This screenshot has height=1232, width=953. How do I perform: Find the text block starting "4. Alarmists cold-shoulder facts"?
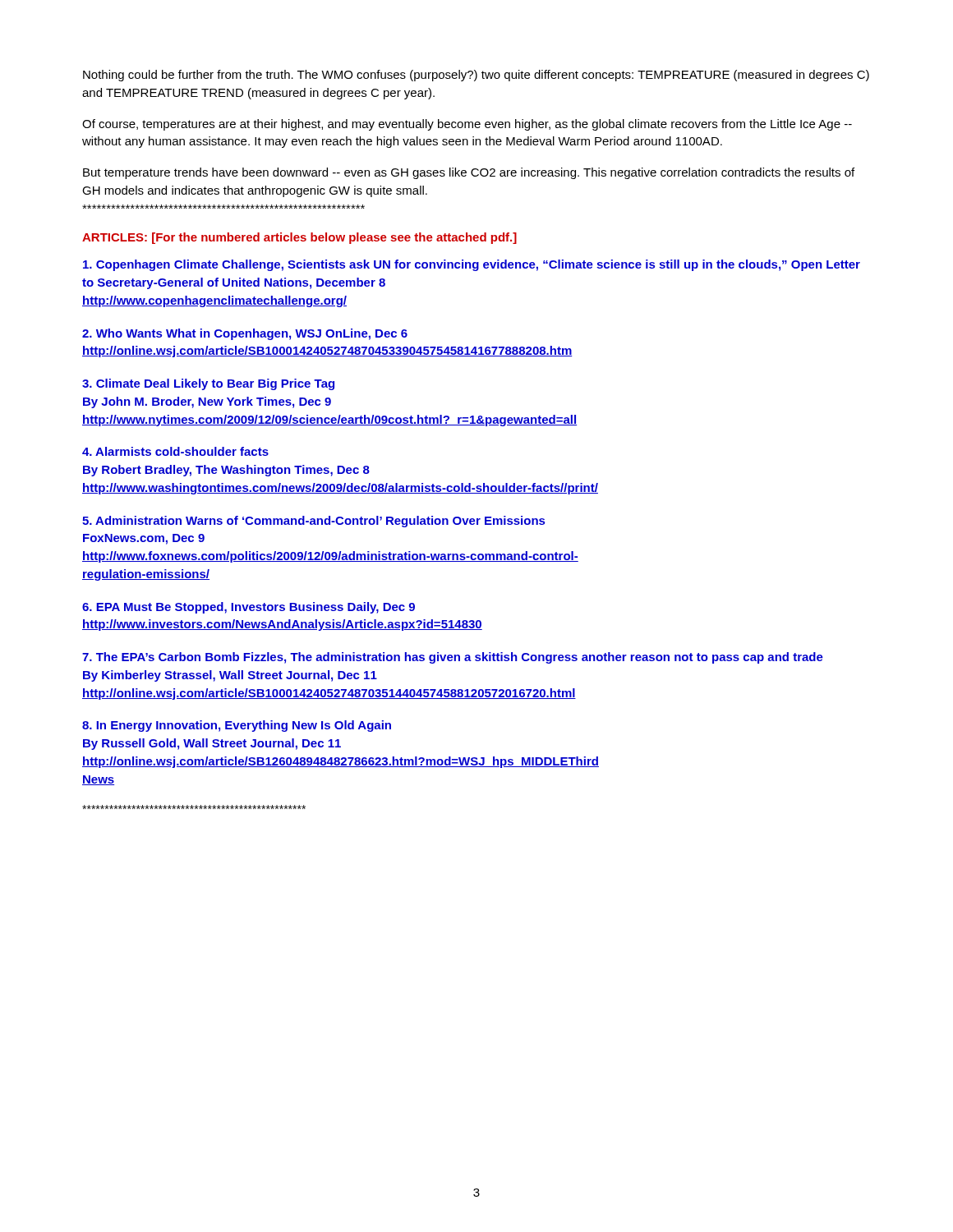(175, 451)
